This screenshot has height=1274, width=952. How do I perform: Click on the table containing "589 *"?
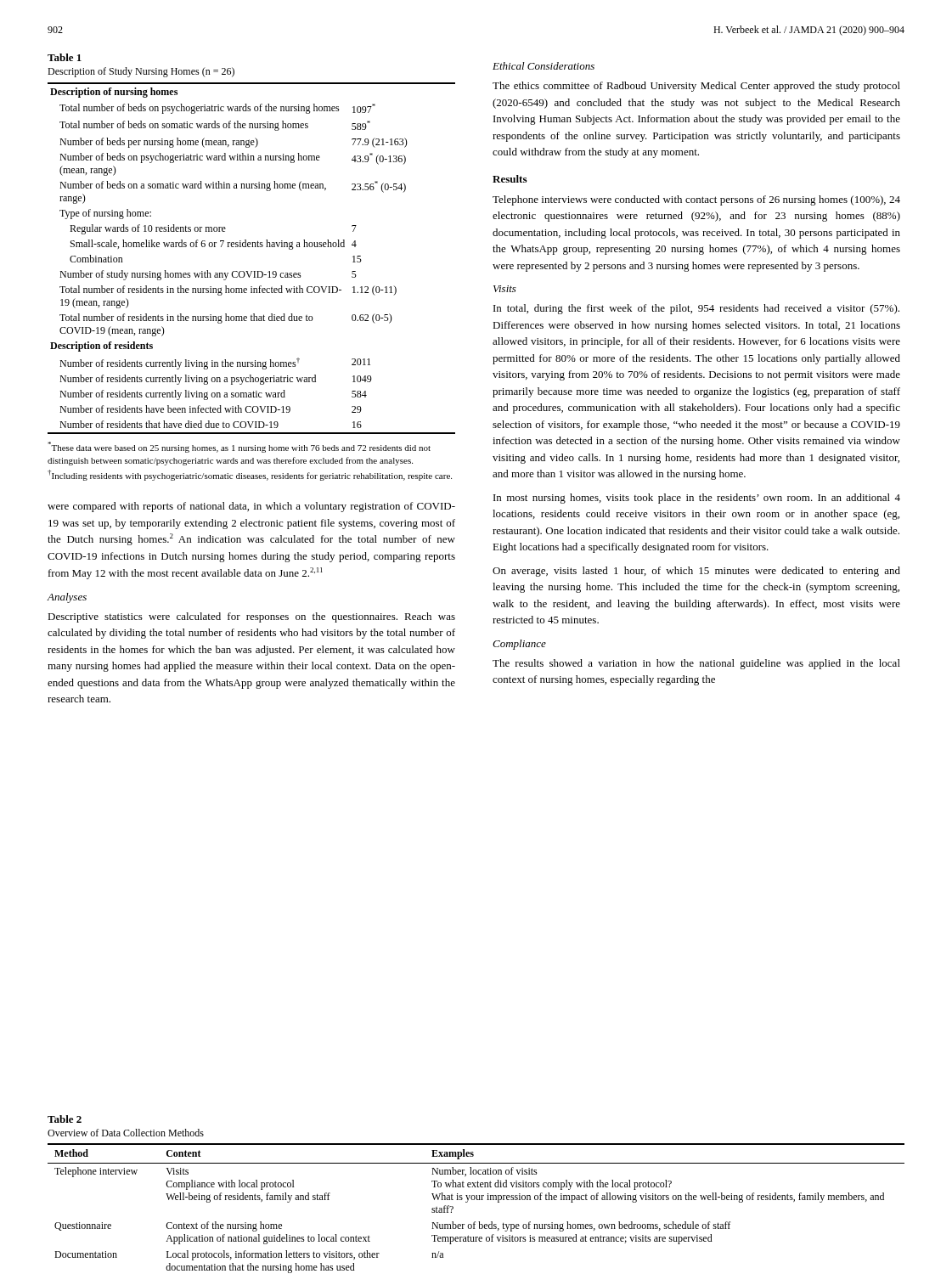pos(251,243)
